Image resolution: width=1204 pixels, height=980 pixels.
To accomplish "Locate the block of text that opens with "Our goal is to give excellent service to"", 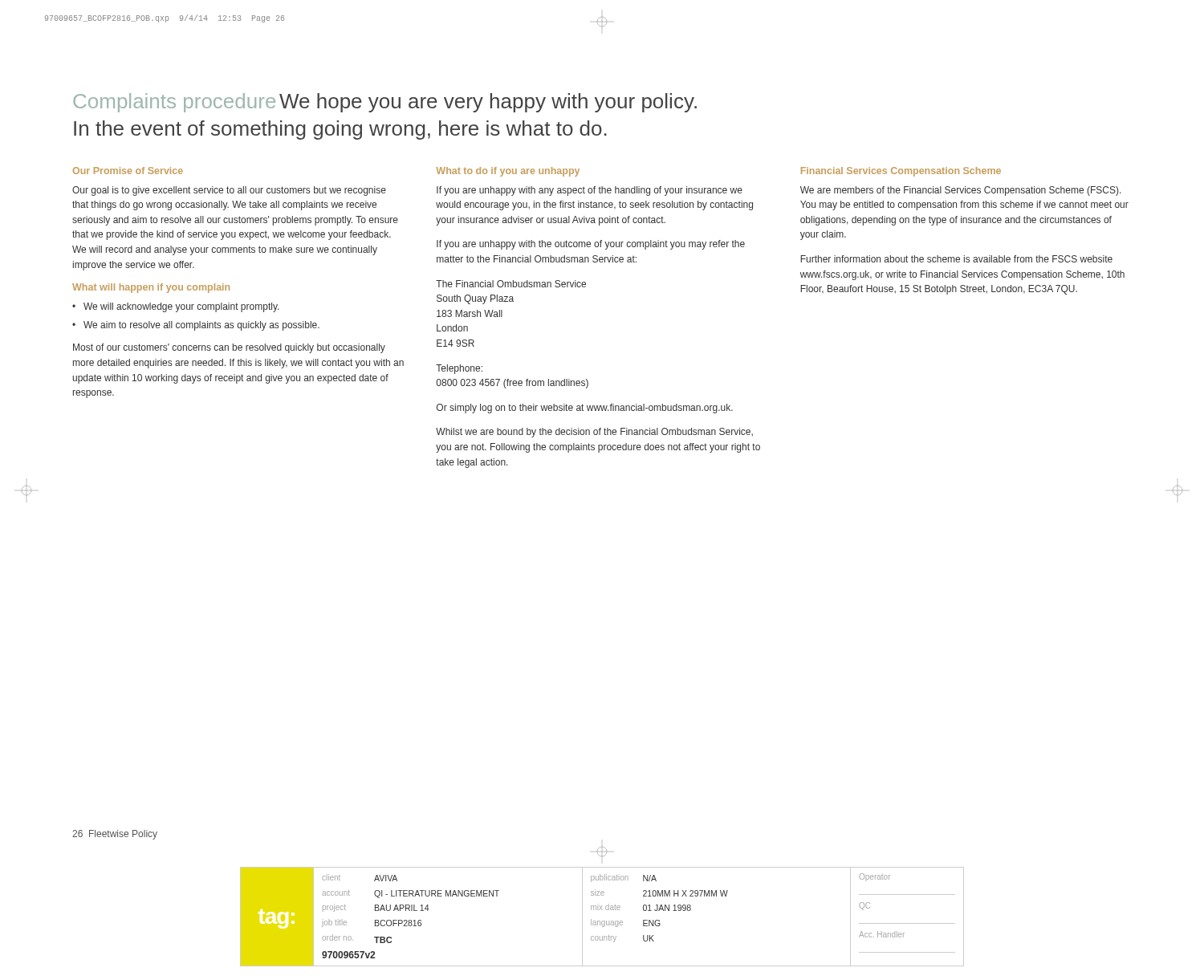I will coord(235,227).
